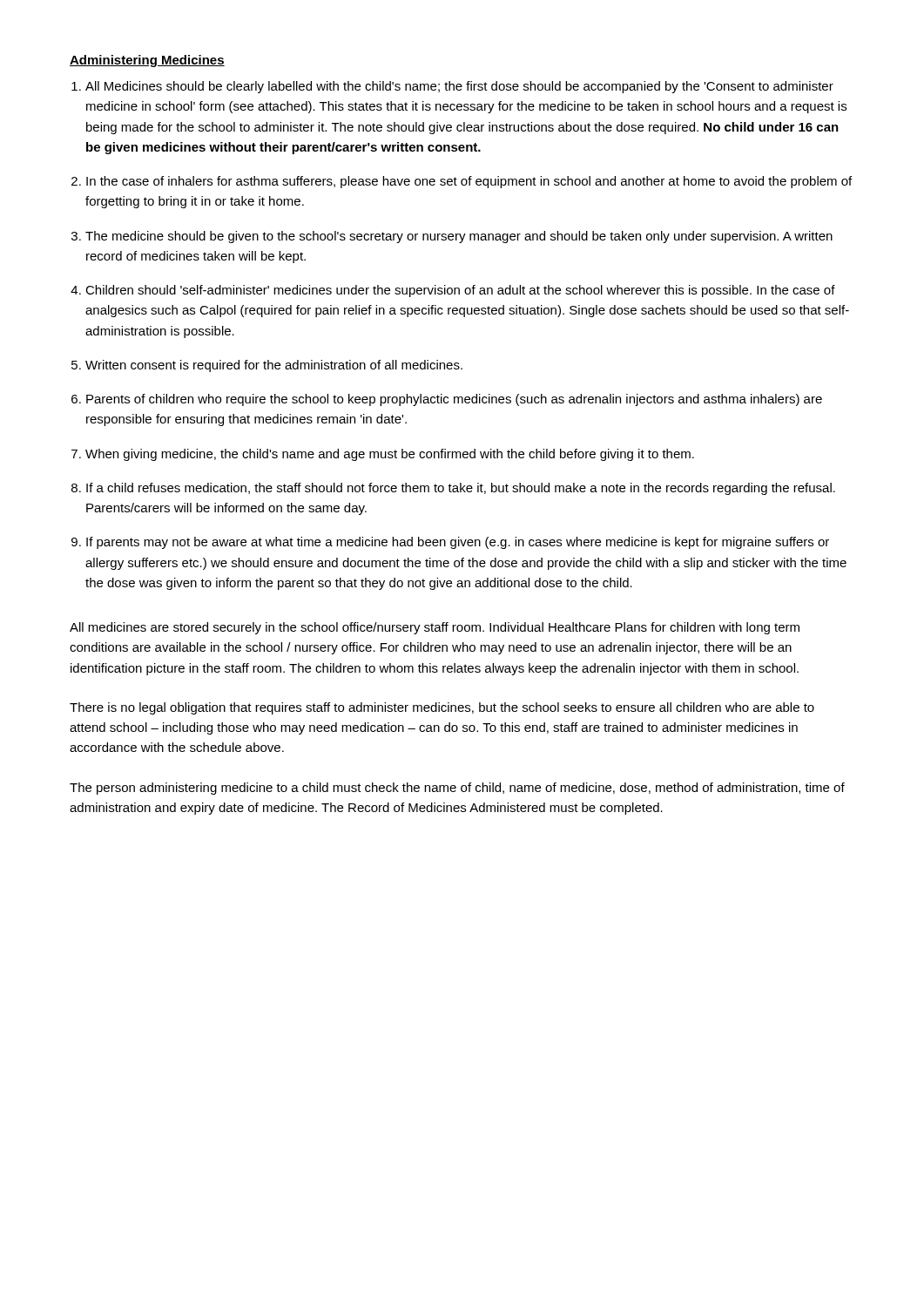Viewport: 924px width, 1307px height.
Task: Point to the block beginning "In the case"
Action: [469, 191]
